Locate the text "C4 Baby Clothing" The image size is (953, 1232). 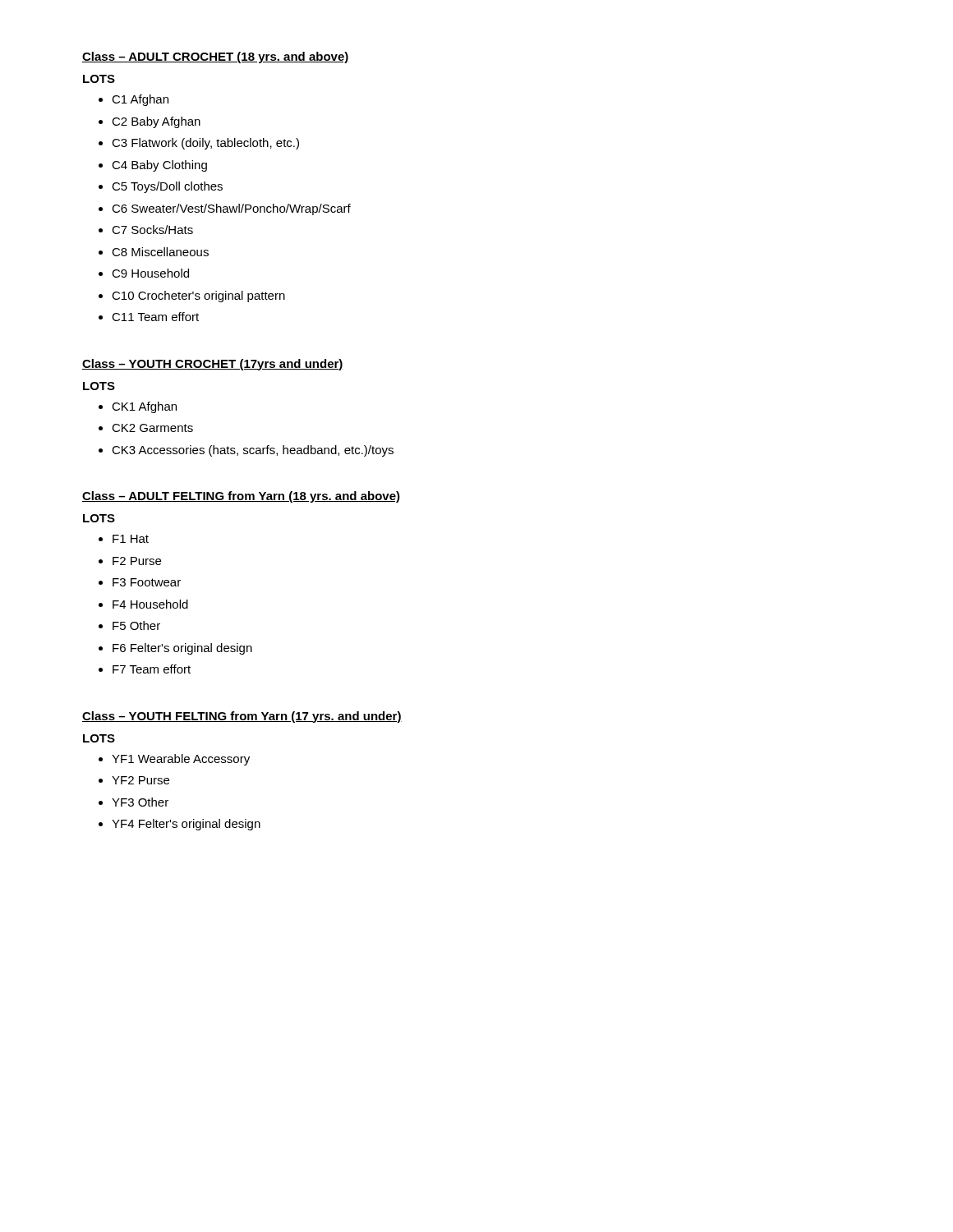point(159,166)
